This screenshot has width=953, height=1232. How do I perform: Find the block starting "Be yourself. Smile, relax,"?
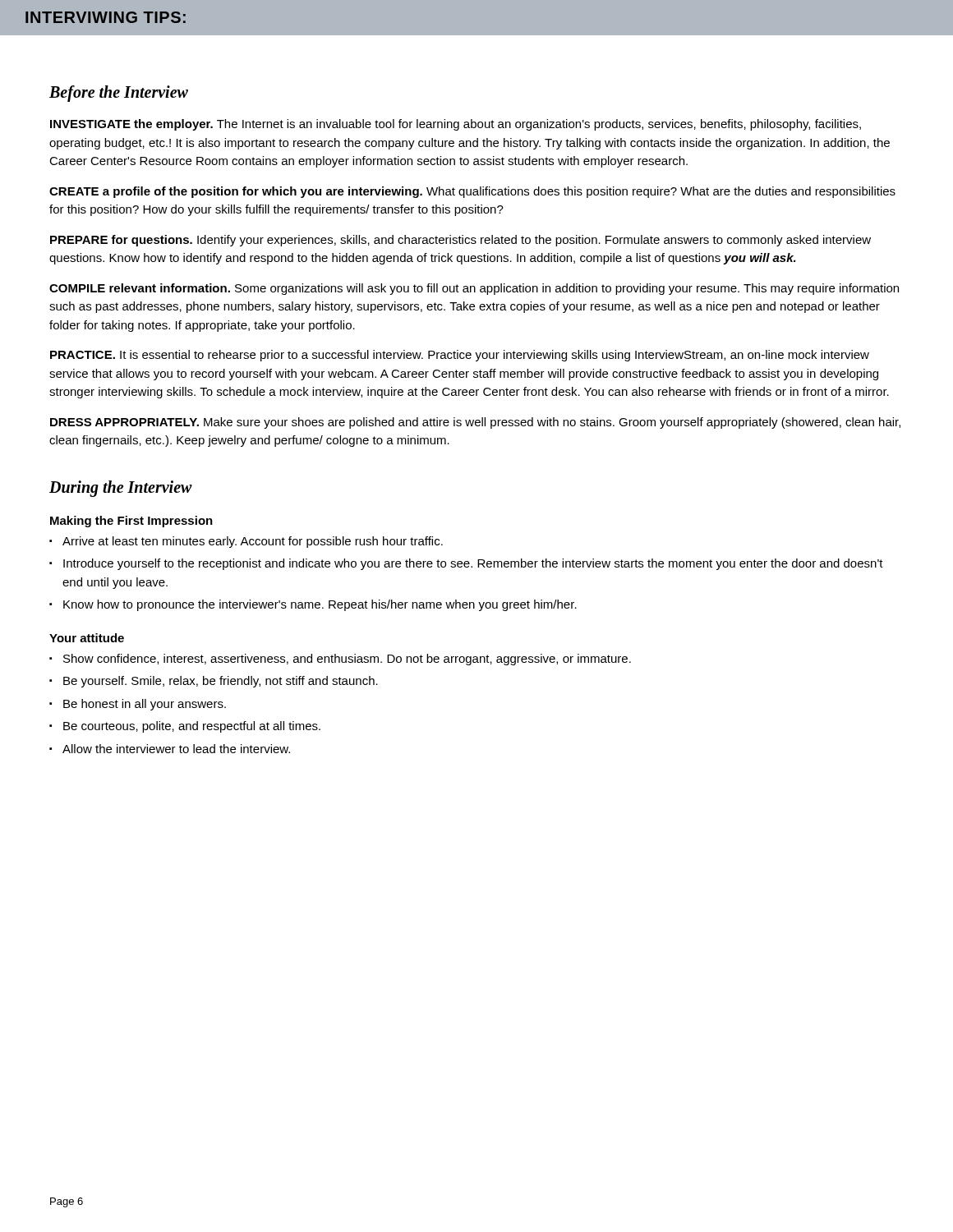[220, 680]
